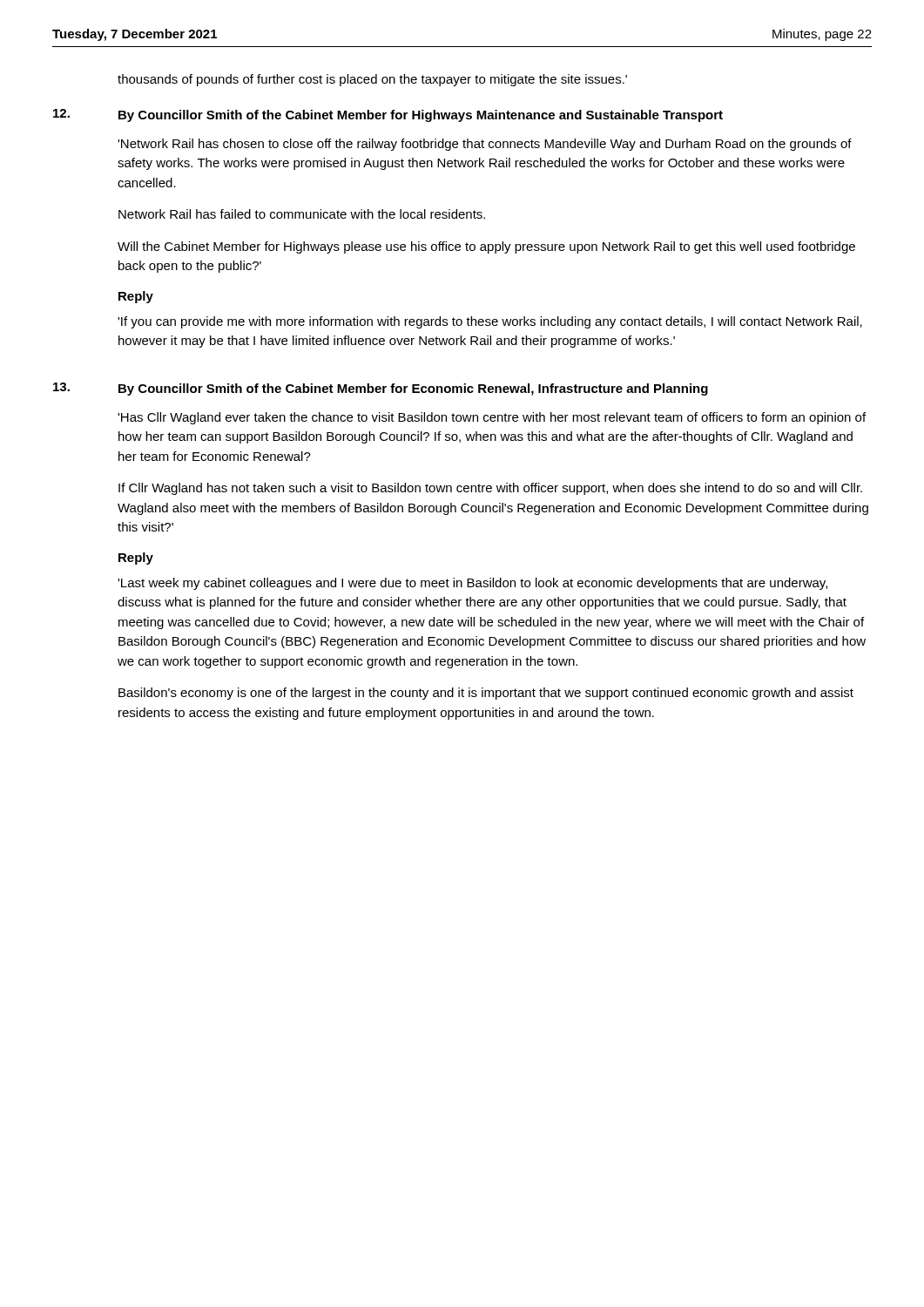The width and height of the screenshot is (924, 1307).
Task: Select the text starting "If Cllr Wagland has"
Action: pos(493,507)
